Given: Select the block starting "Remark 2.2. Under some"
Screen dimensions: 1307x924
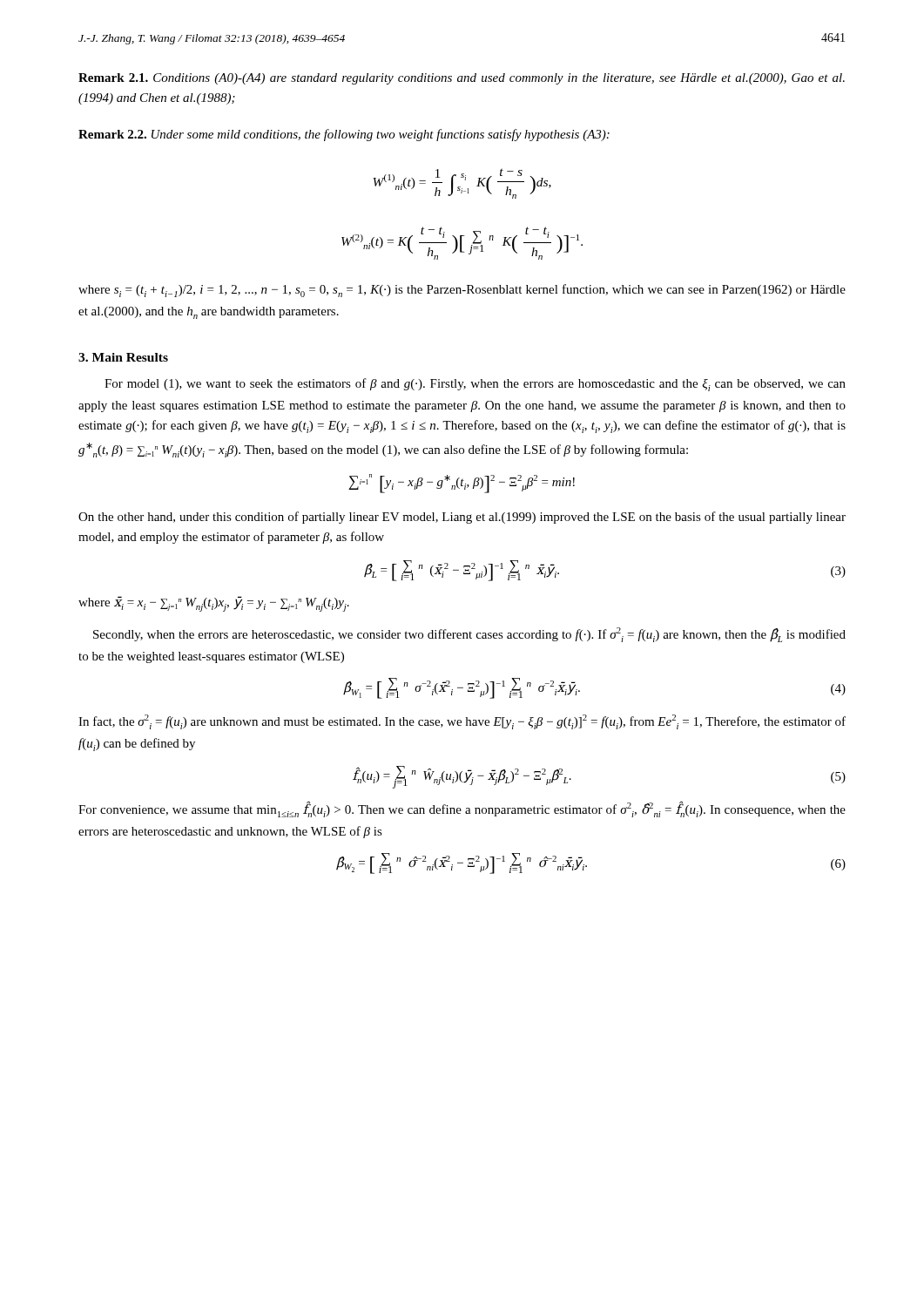Looking at the screenshot, I should pos(344,134).
